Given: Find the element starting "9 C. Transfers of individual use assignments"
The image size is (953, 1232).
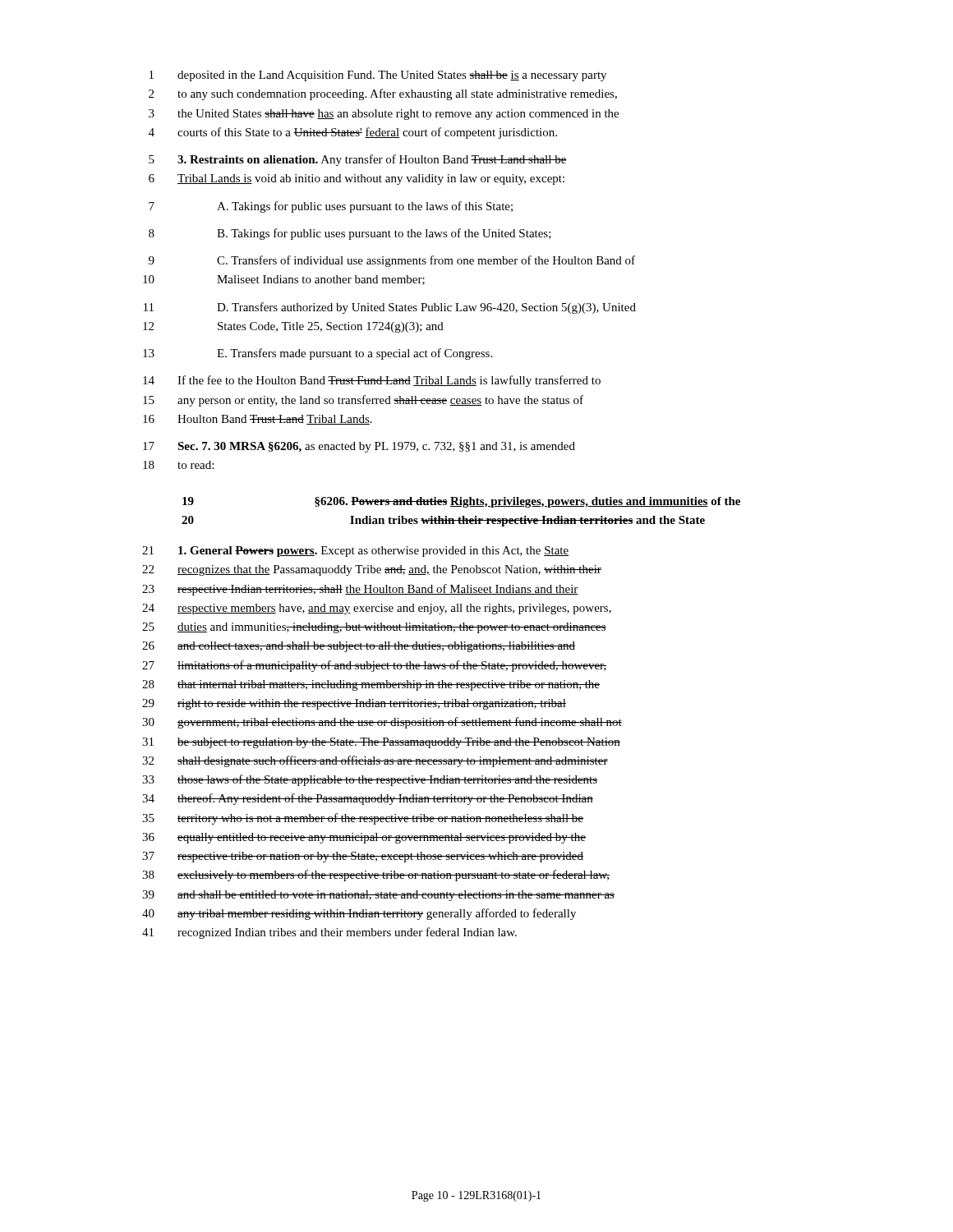Looking at the screenshot, I should [x=476, y=270].
